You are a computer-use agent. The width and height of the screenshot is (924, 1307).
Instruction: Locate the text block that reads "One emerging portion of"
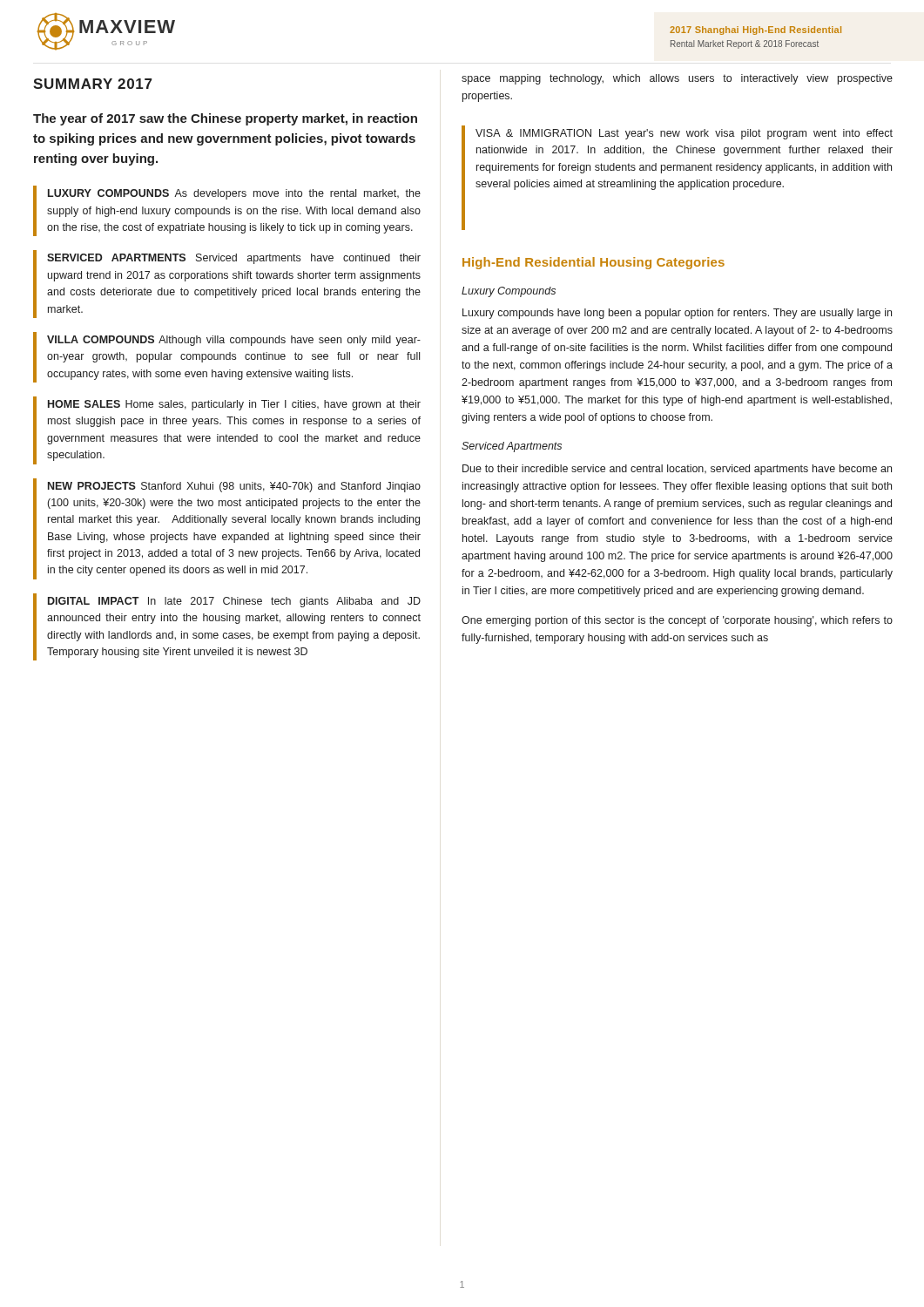coord(677,629)
